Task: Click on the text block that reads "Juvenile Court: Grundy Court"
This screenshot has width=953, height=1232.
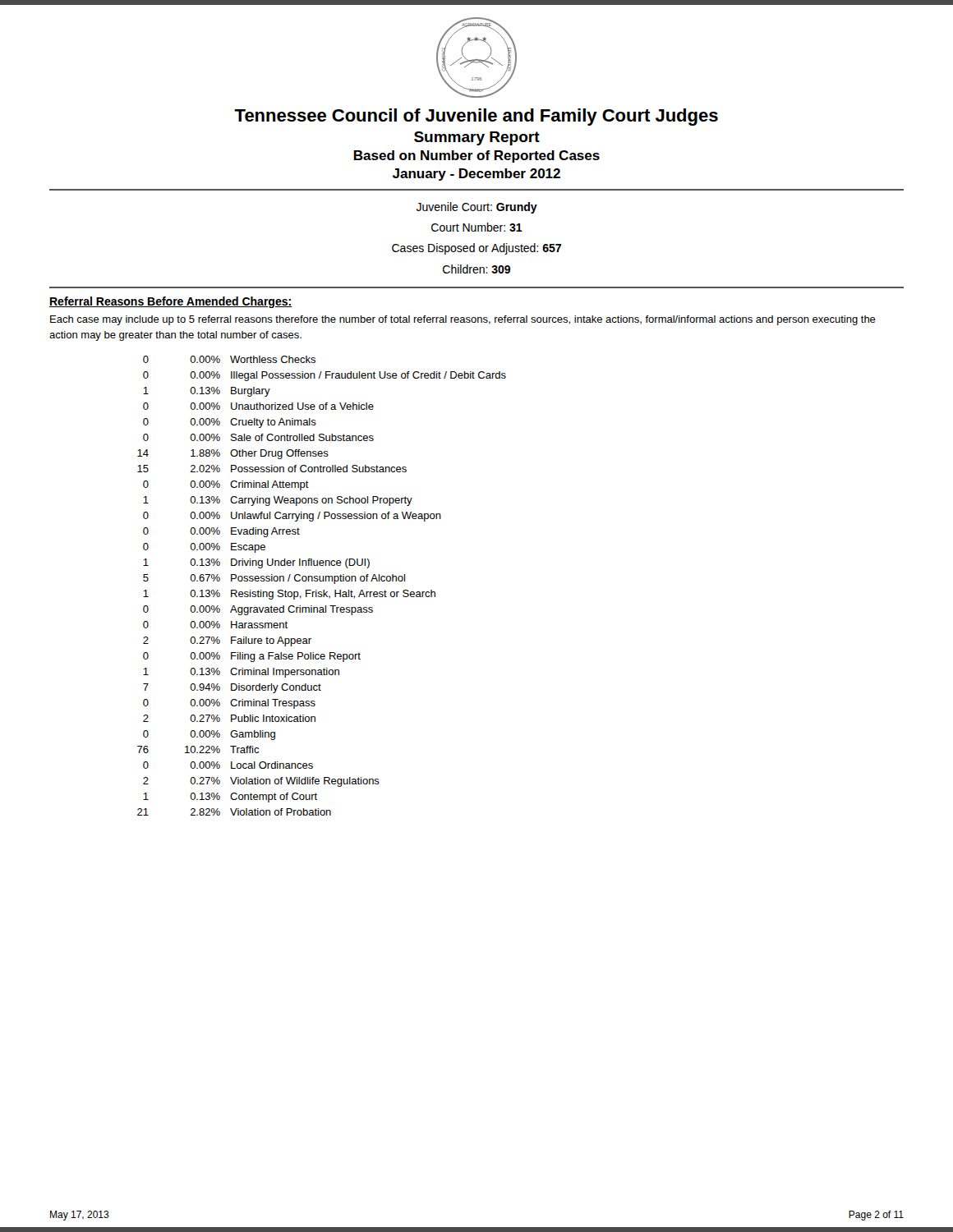Action: 476,238
